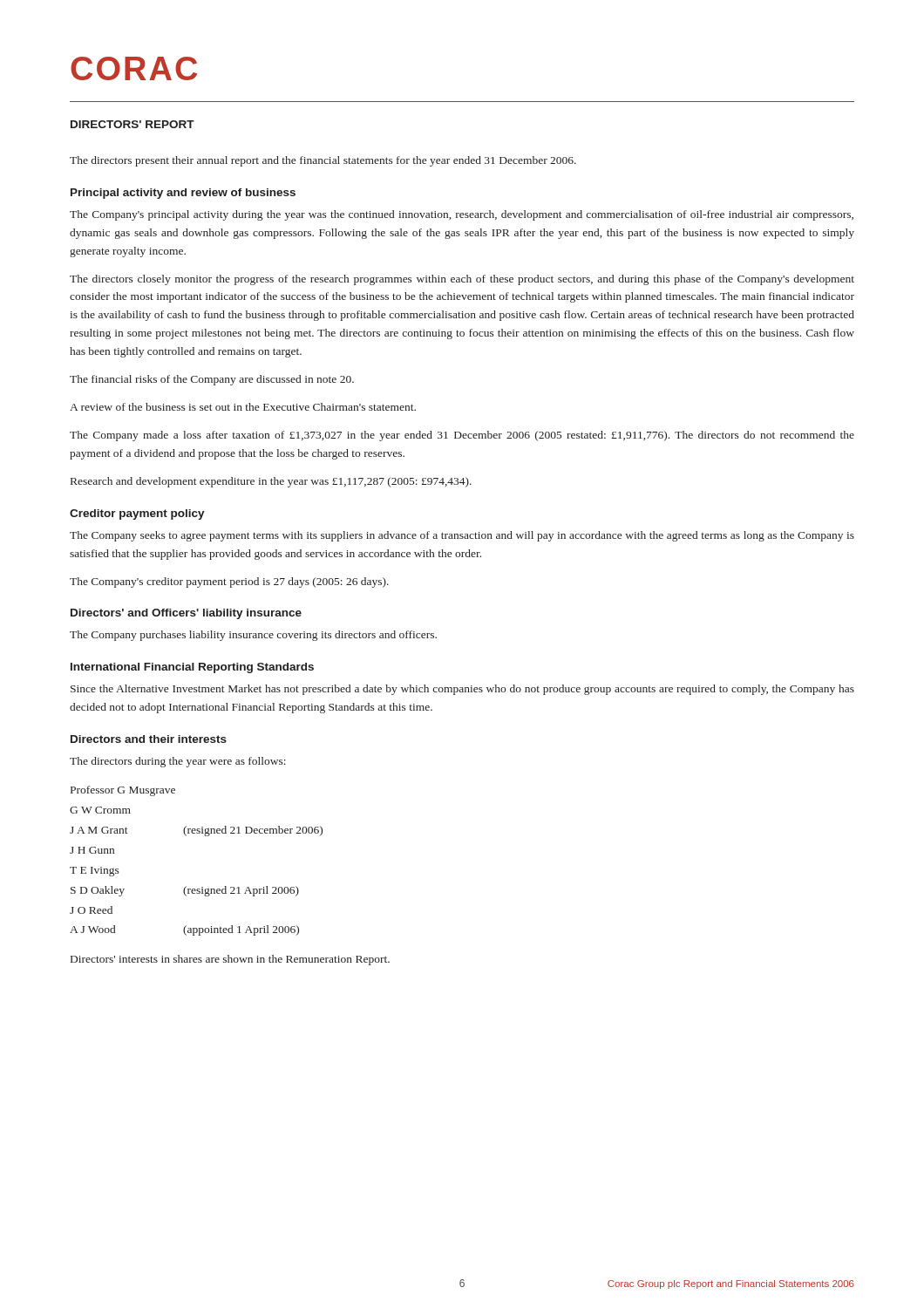
Task: Find the list item with the text "S D Oakley(resigned 21 April"
Action: tap(184, 890)
